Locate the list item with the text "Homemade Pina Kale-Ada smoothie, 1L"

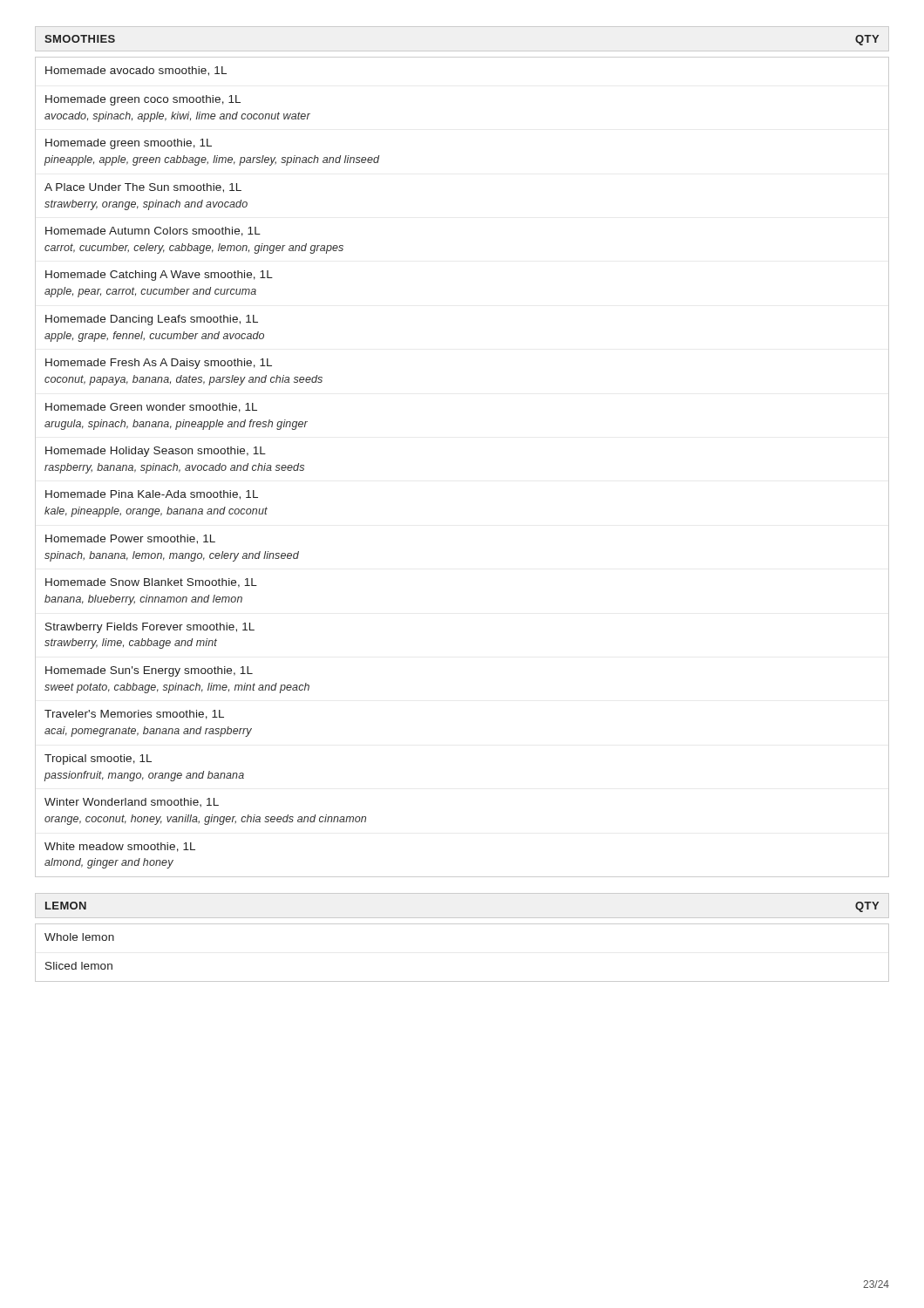pos(152,495)
